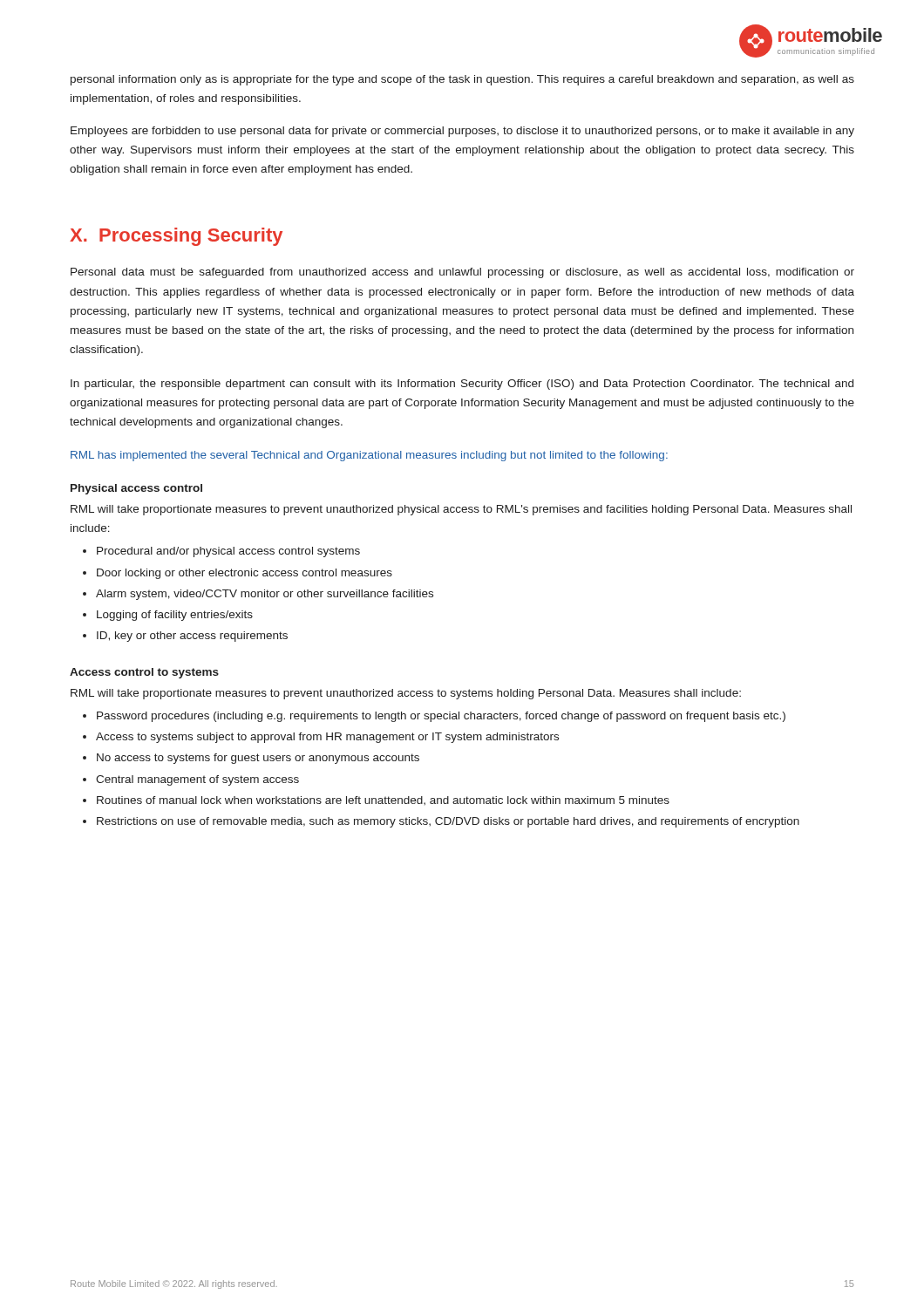Locate the block of text that opens with "ID, key or"

coord(192,636)
